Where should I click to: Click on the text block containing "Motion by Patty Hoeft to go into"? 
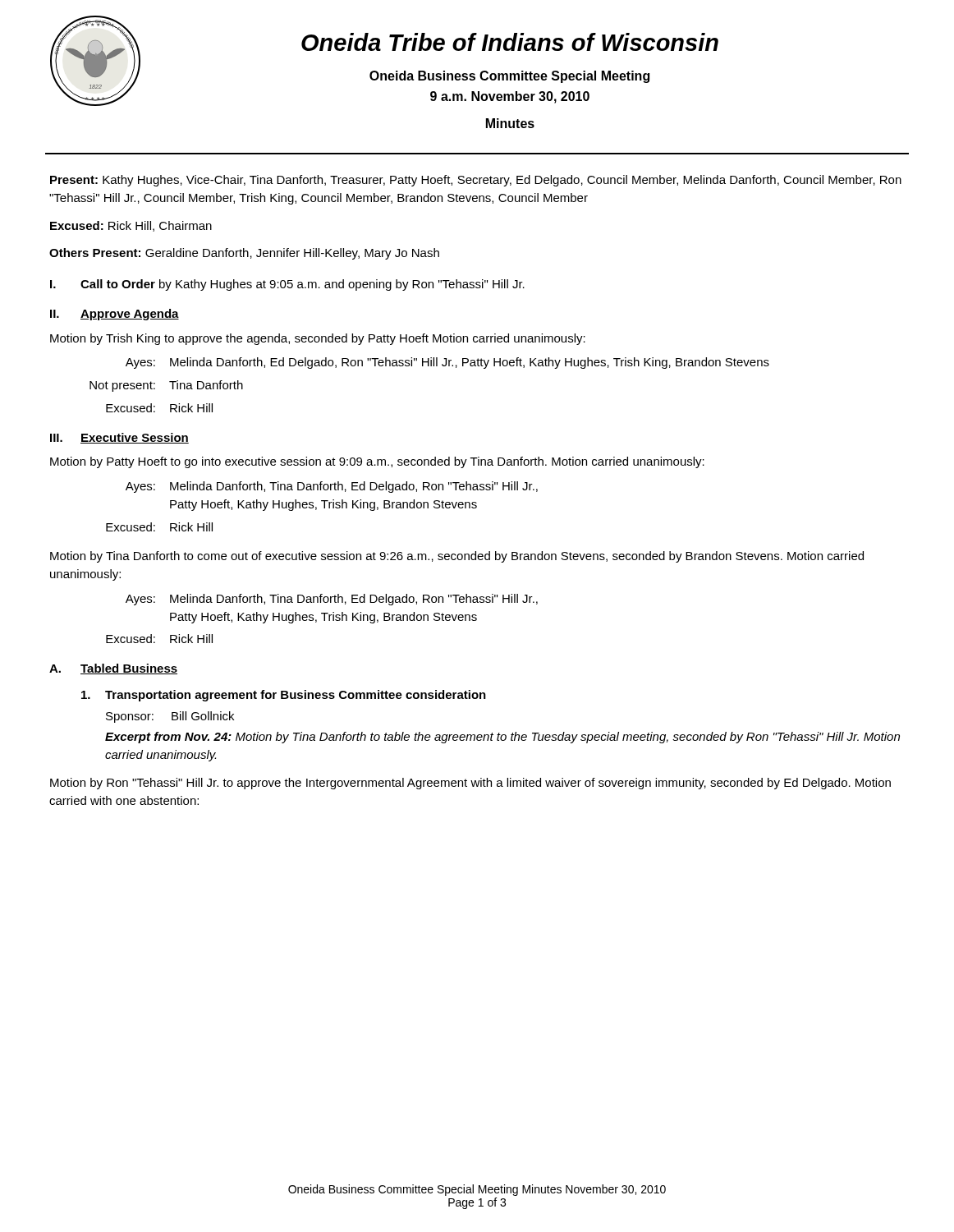[377, 461]
